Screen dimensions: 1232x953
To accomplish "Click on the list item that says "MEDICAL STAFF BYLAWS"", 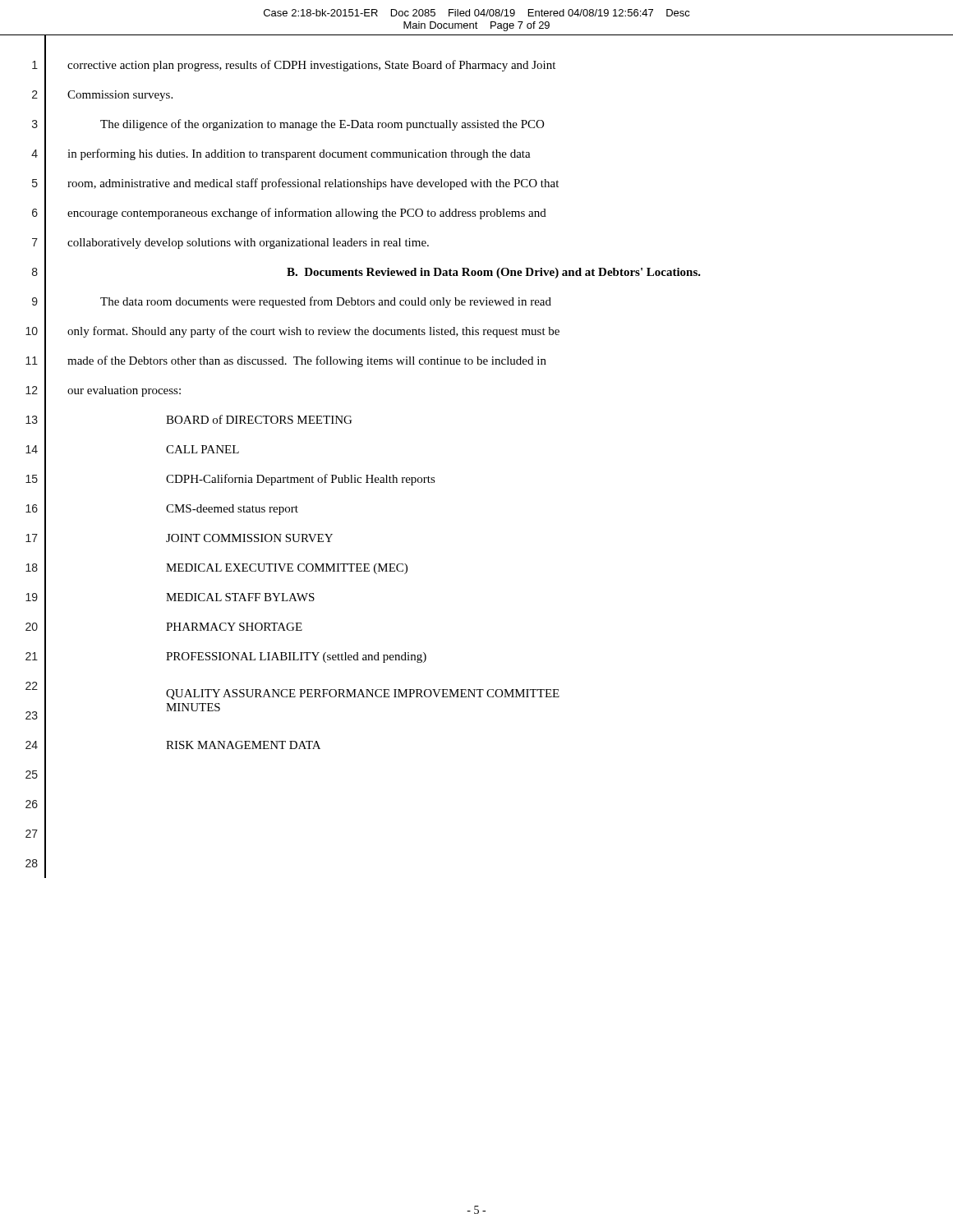I will tap(240, 597).
